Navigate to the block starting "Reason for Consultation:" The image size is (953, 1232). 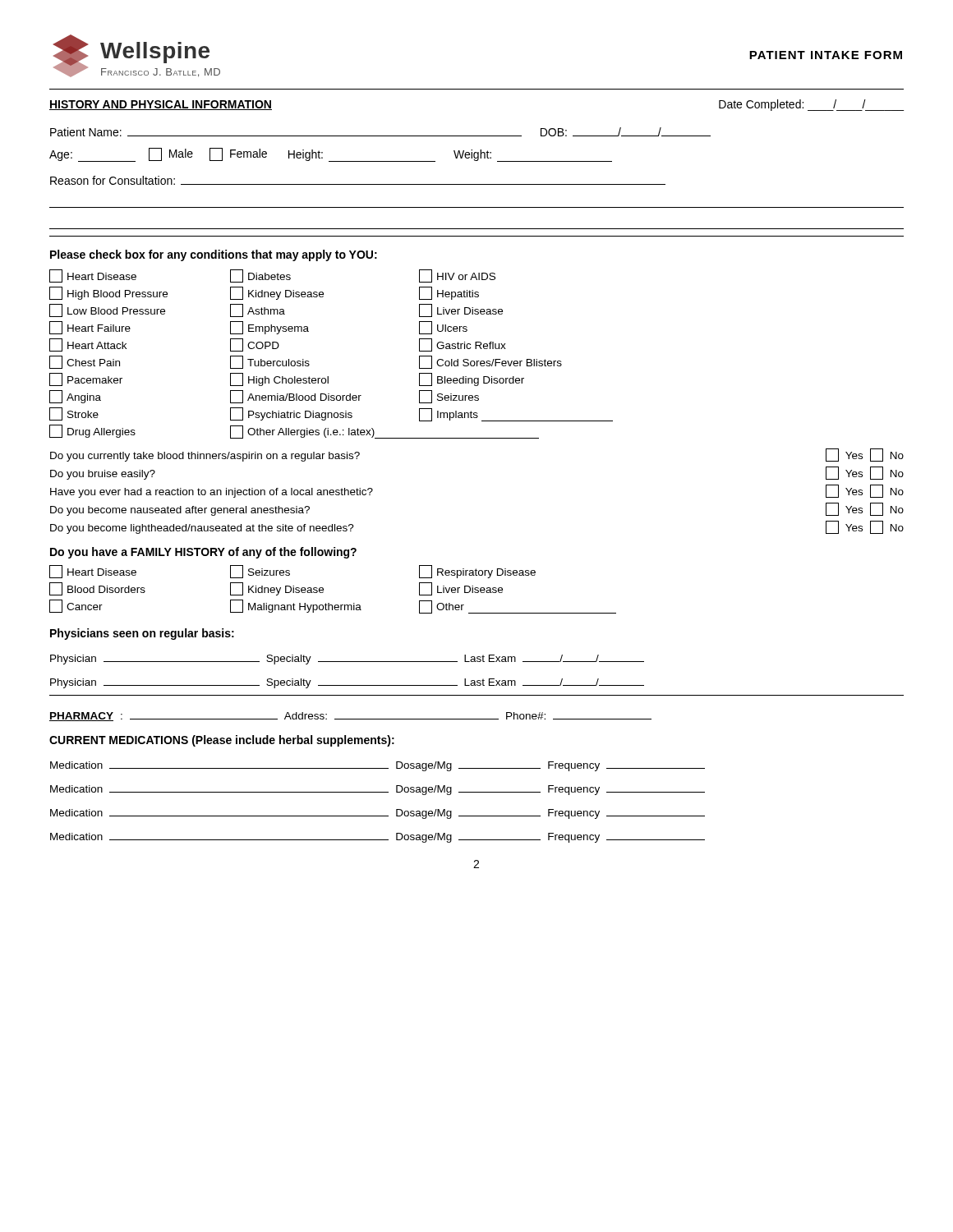pos(357,178)
